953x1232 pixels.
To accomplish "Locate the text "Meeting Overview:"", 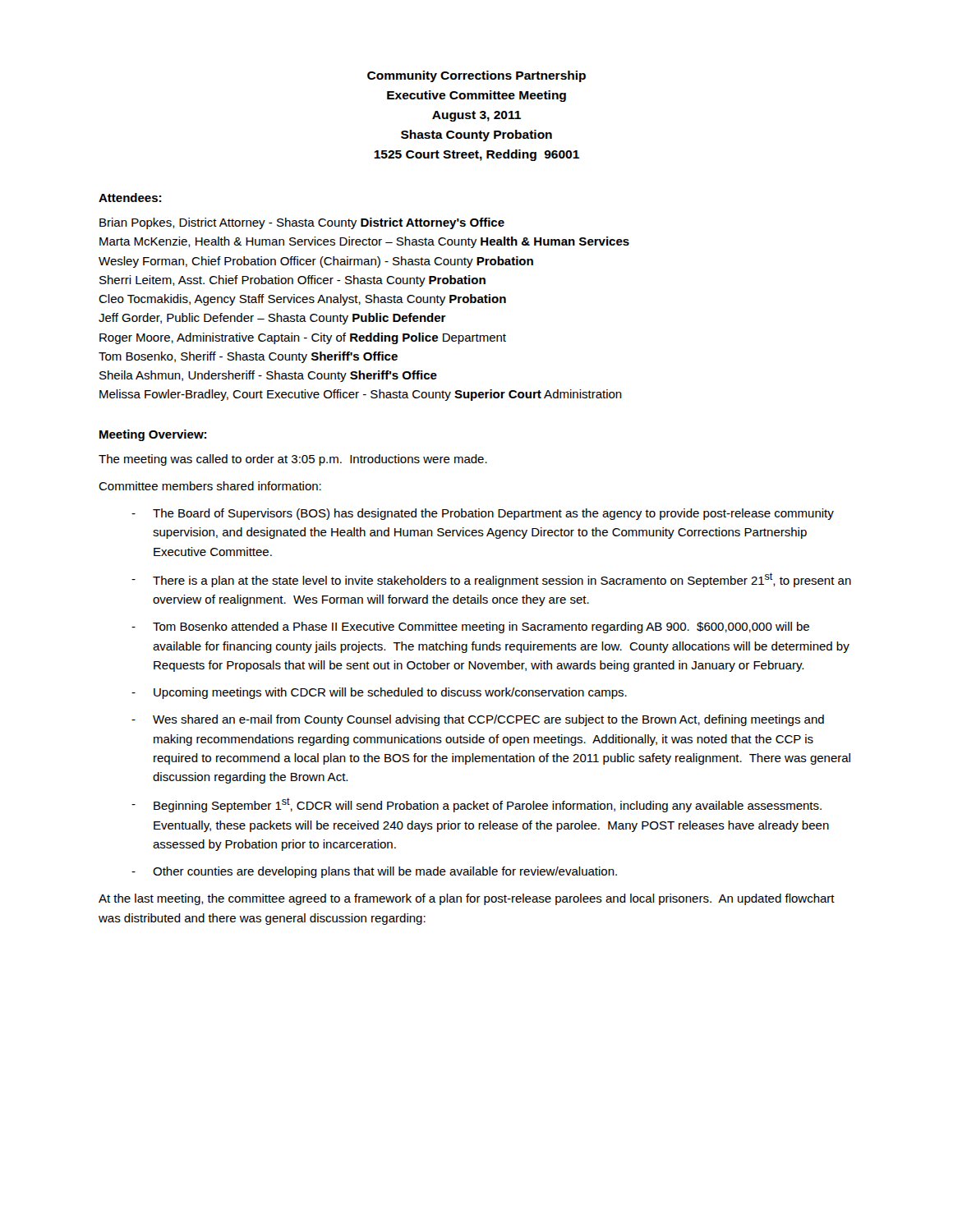I will 153,434.
